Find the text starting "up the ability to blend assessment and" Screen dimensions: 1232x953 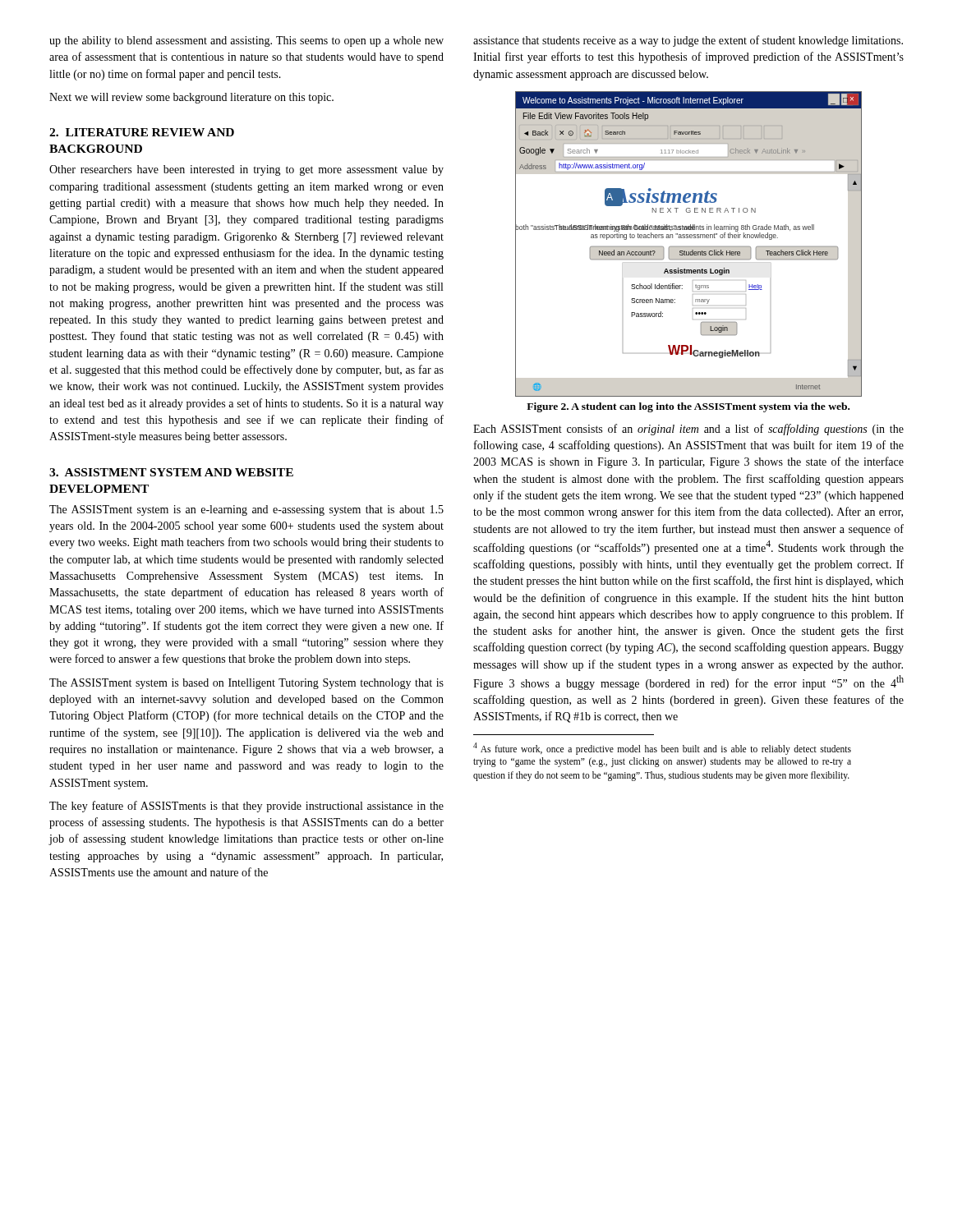(x=246, y=69)
